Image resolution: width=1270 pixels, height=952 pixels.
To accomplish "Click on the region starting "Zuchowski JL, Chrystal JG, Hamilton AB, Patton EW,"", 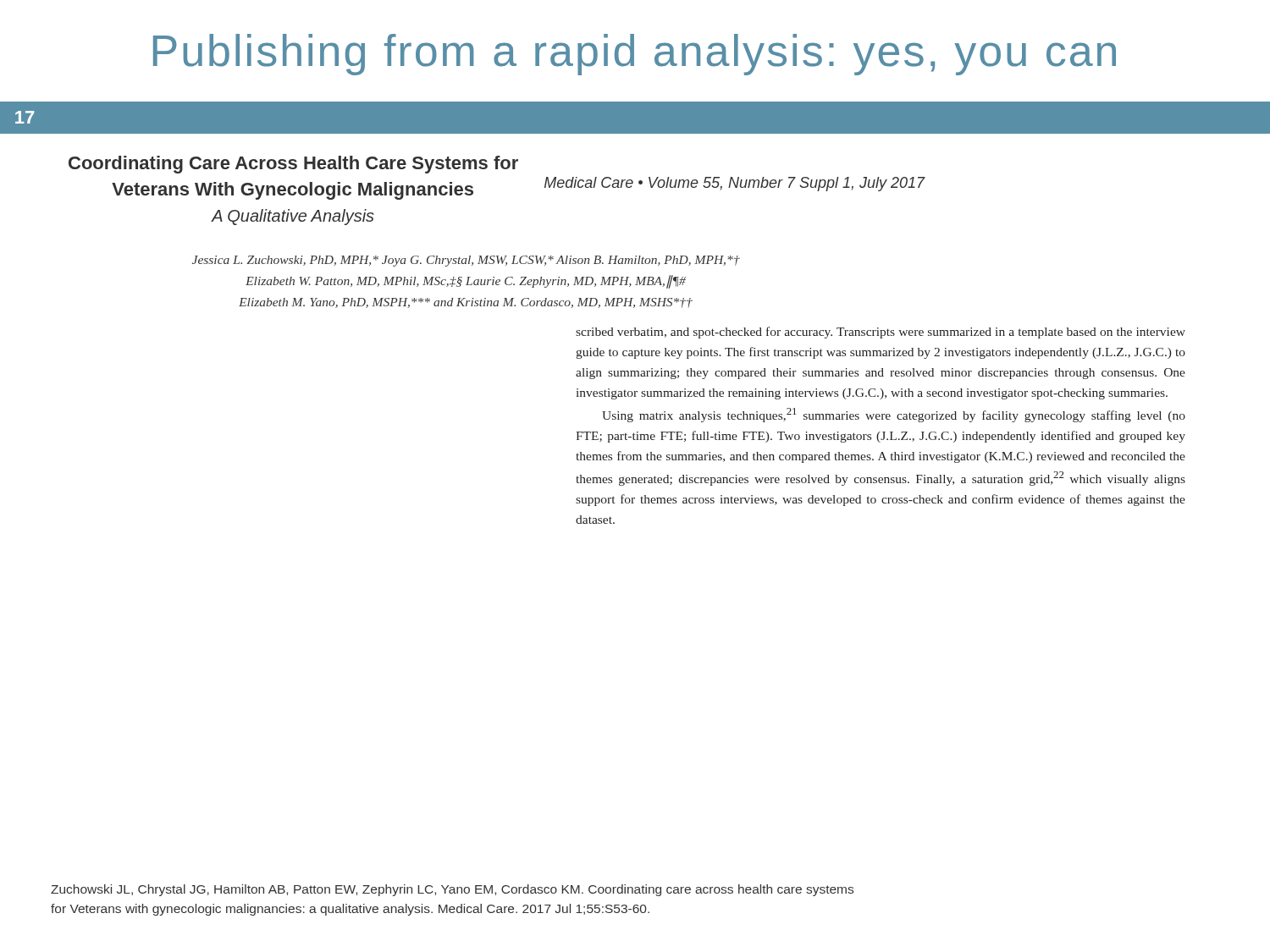I will click(x=643, y=898).
